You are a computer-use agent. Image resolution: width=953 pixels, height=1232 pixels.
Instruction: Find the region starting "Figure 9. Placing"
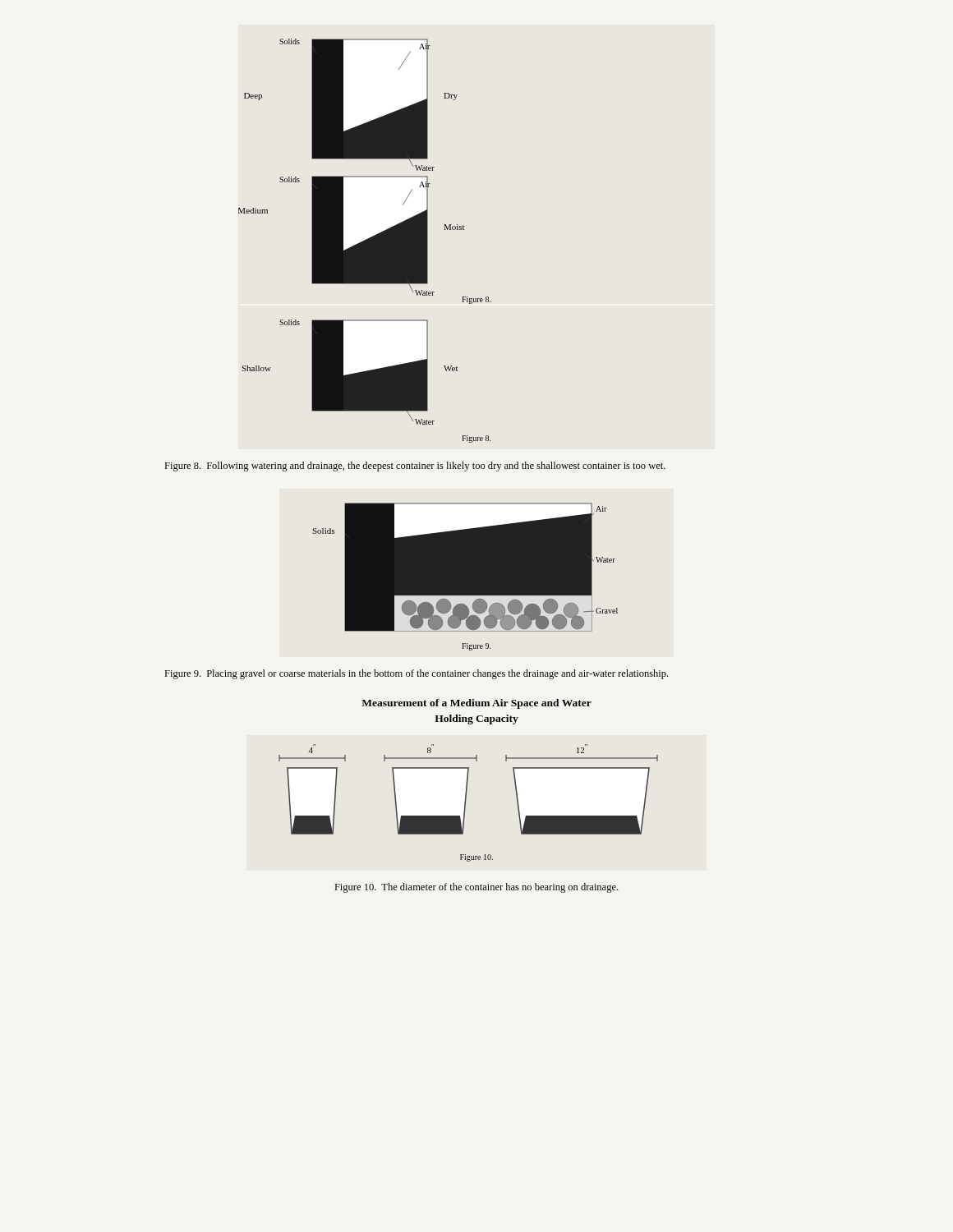pos(417,674)
